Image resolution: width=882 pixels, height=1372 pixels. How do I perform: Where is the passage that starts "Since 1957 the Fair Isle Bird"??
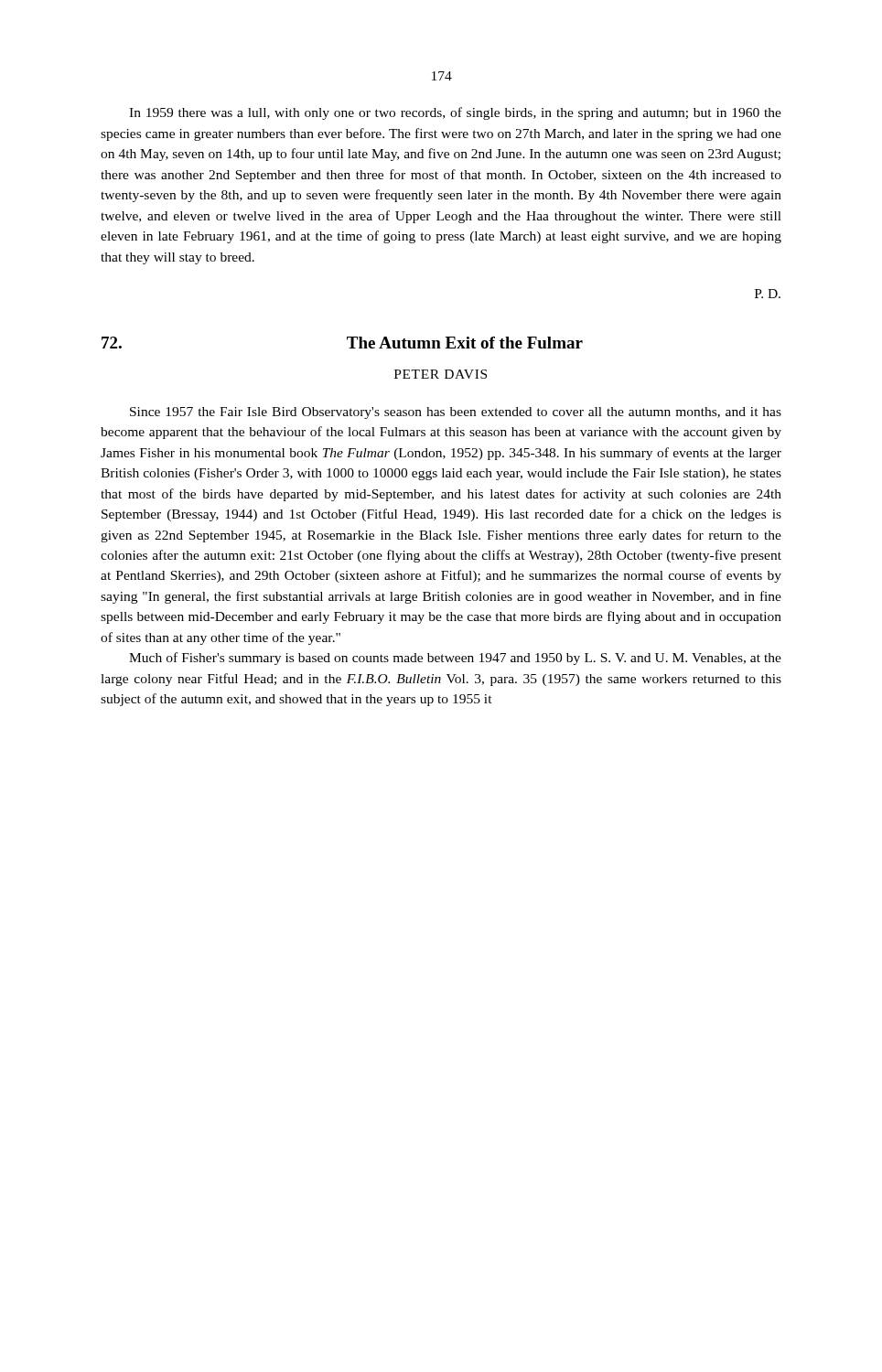coord(441,525)
